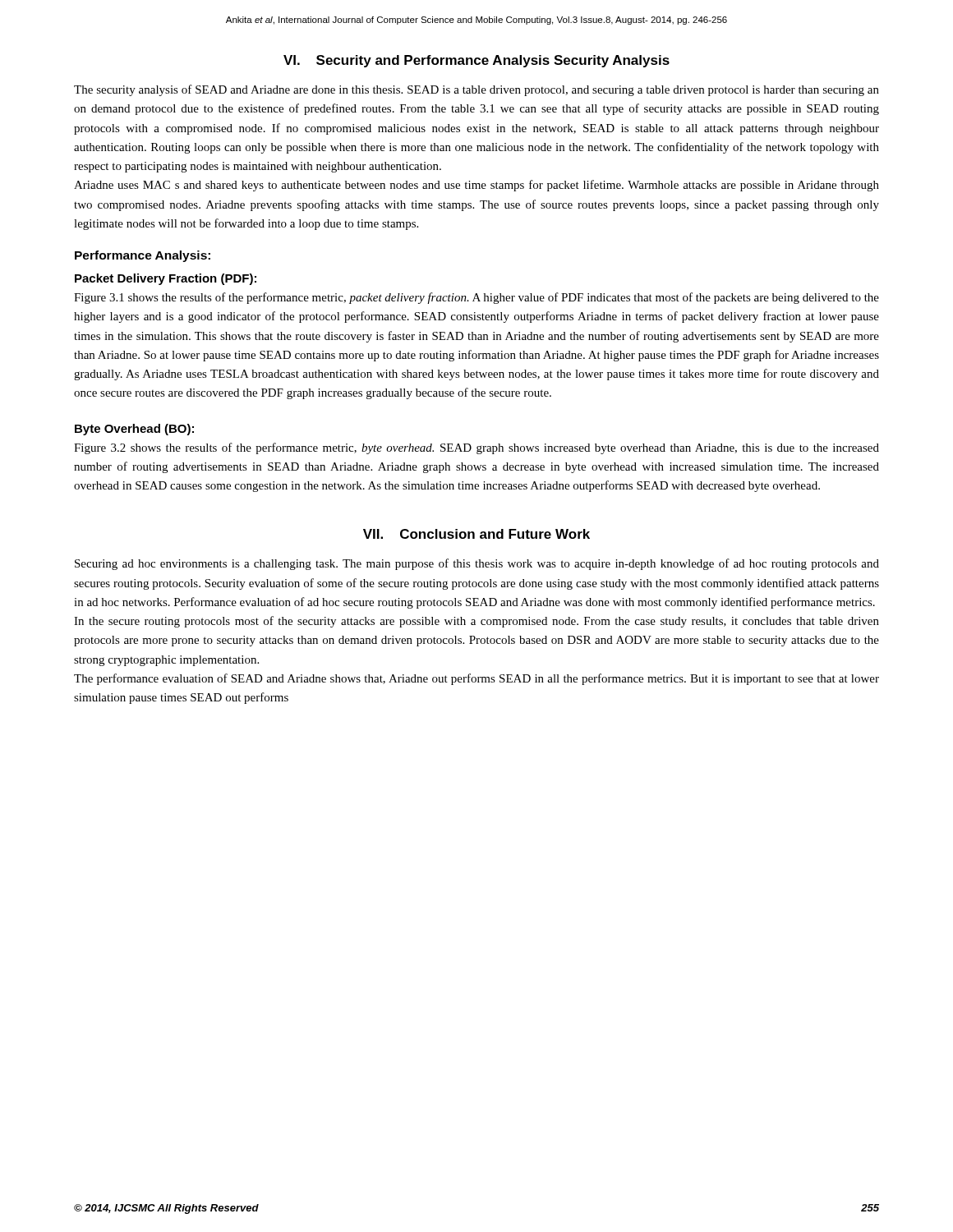Viewport: 953px width, 1232px height.
Task: Click on the block starting "The security analysis of"
Action: 476,128
